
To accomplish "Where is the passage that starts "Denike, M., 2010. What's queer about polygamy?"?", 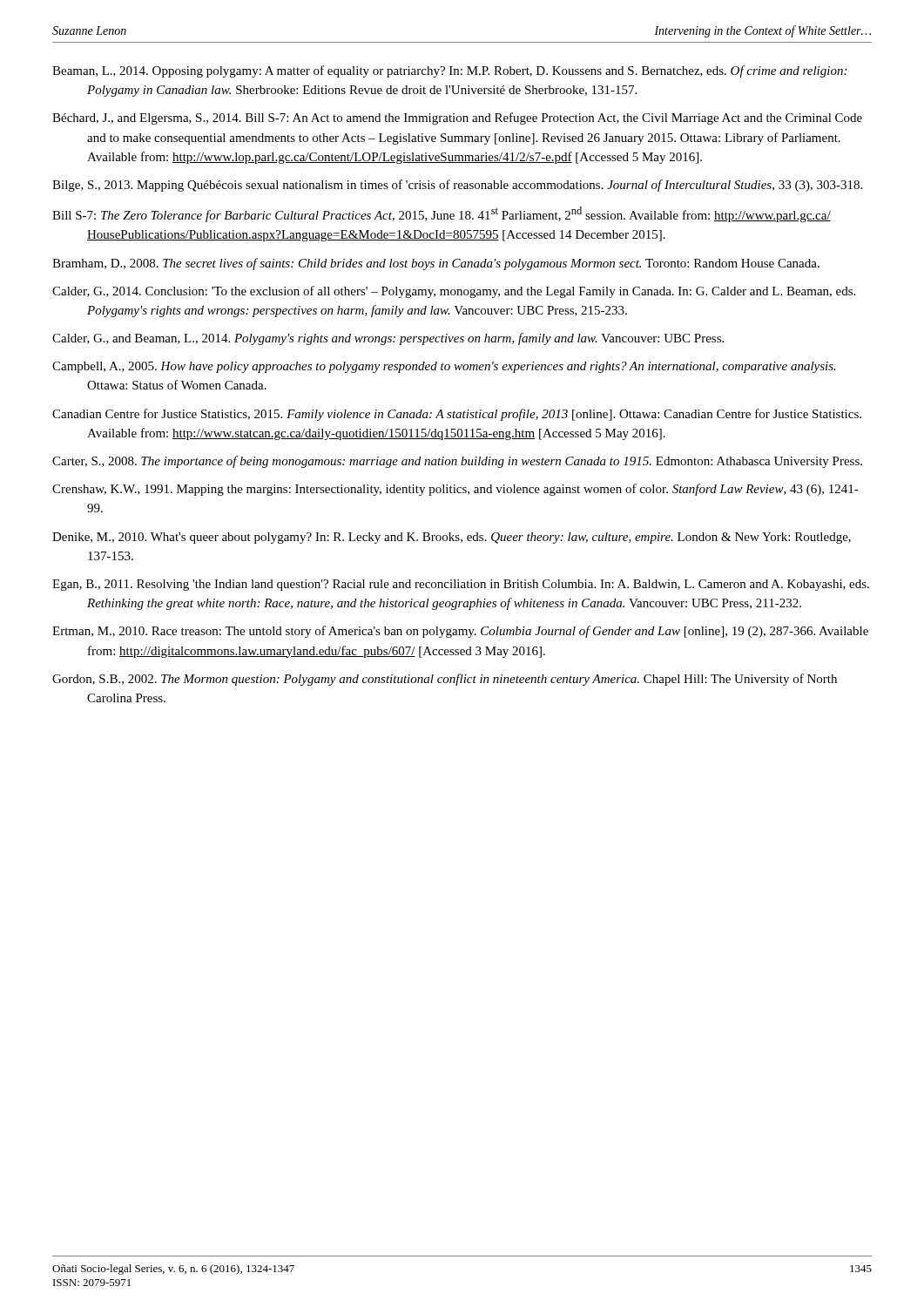I will [452, 546].
